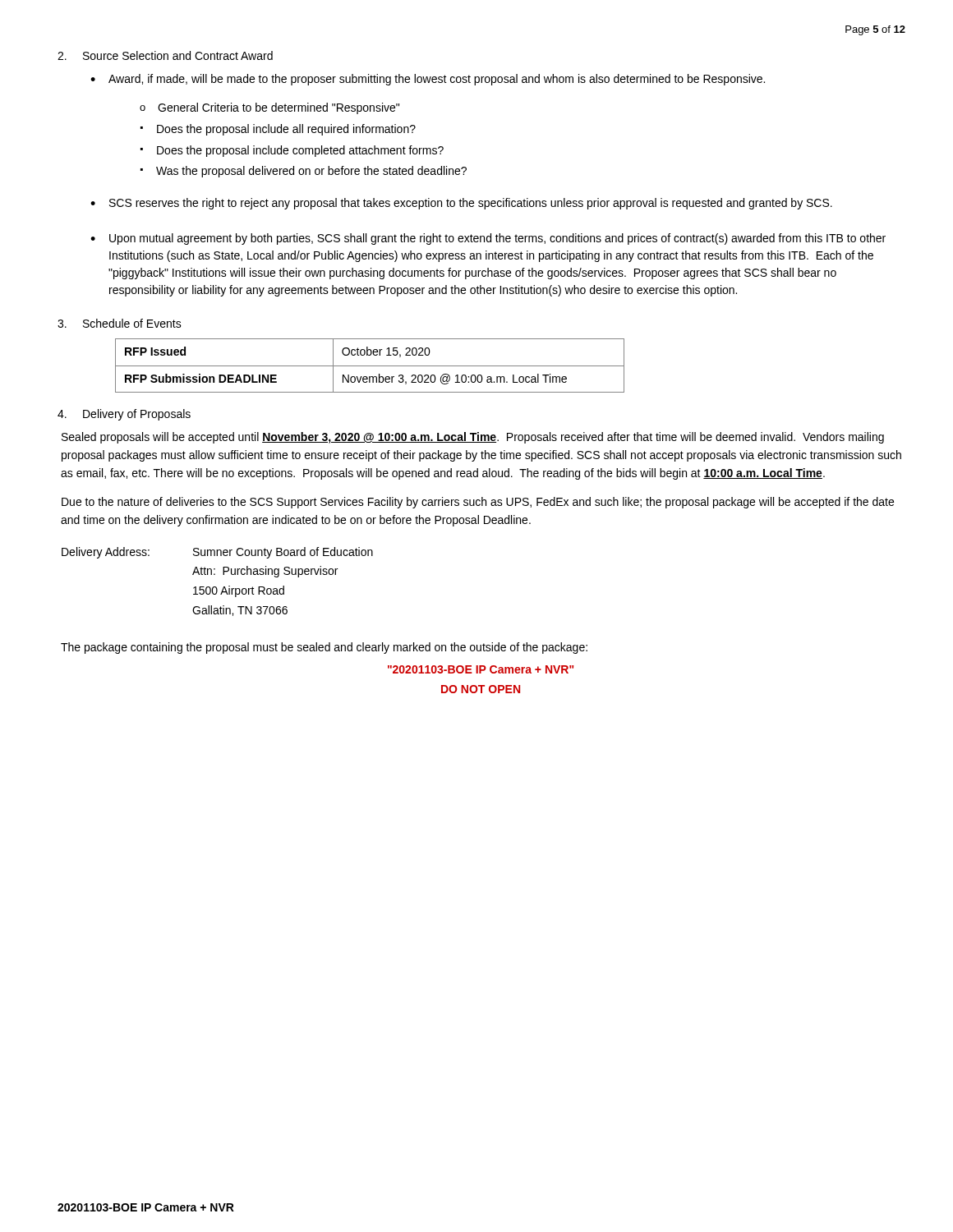
Task: Click on the list item containing "• Upon mutual agreement by both parties, SCS"
Action: click(x=497, y=264)
